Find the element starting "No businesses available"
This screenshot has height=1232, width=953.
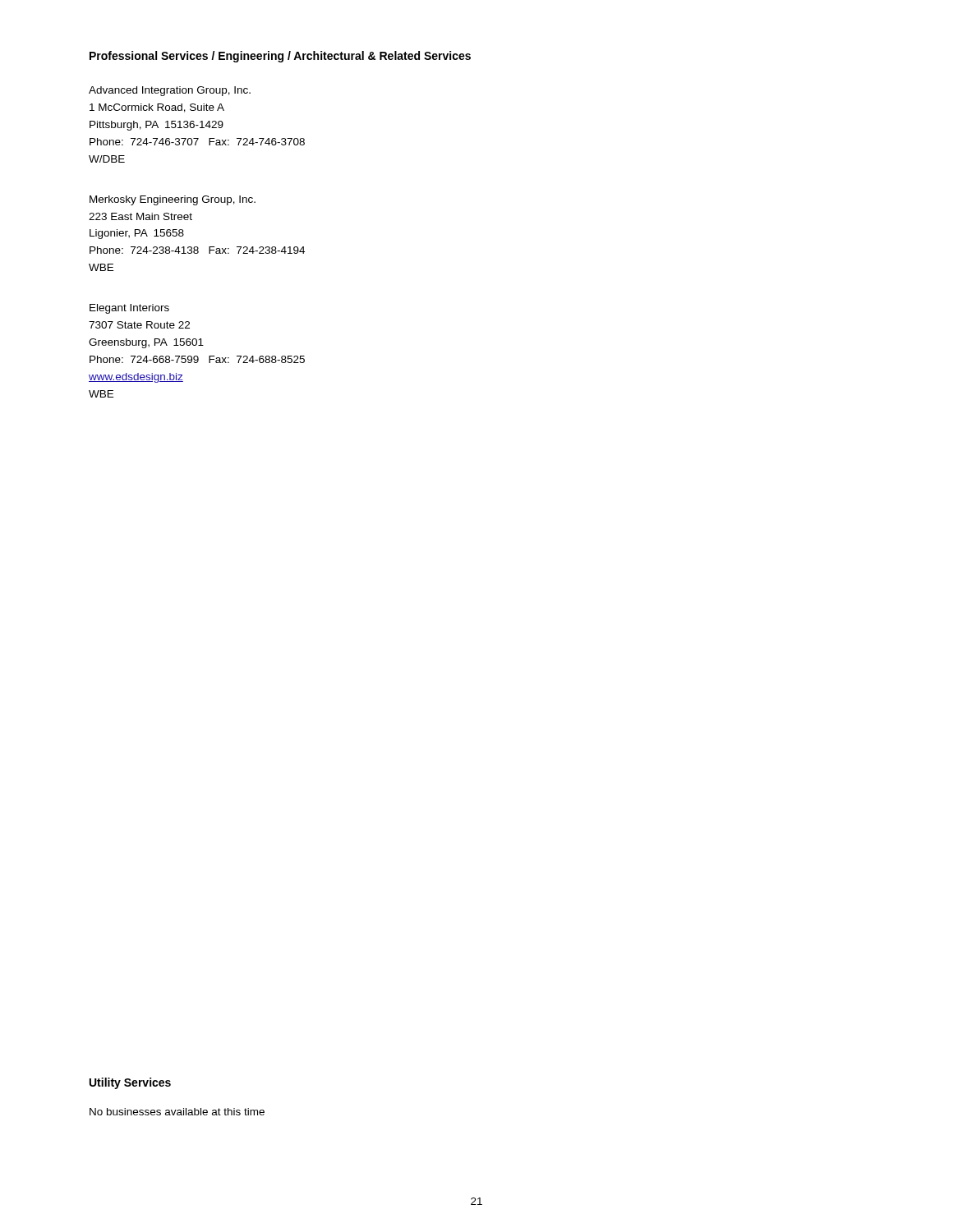pyautogui.click(x=177, y=1112)
